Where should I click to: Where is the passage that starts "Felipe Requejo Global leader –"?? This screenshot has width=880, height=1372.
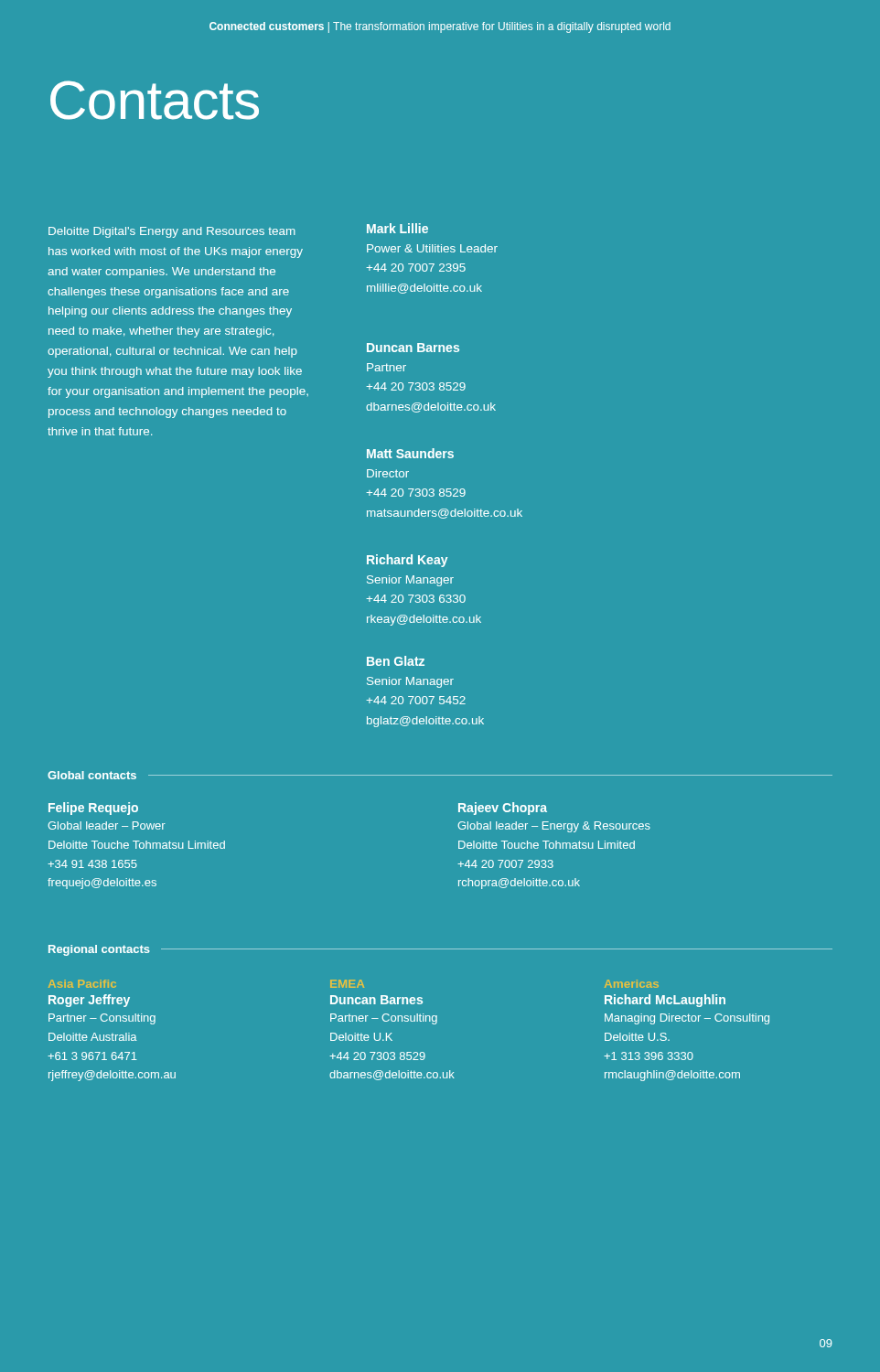231,847
